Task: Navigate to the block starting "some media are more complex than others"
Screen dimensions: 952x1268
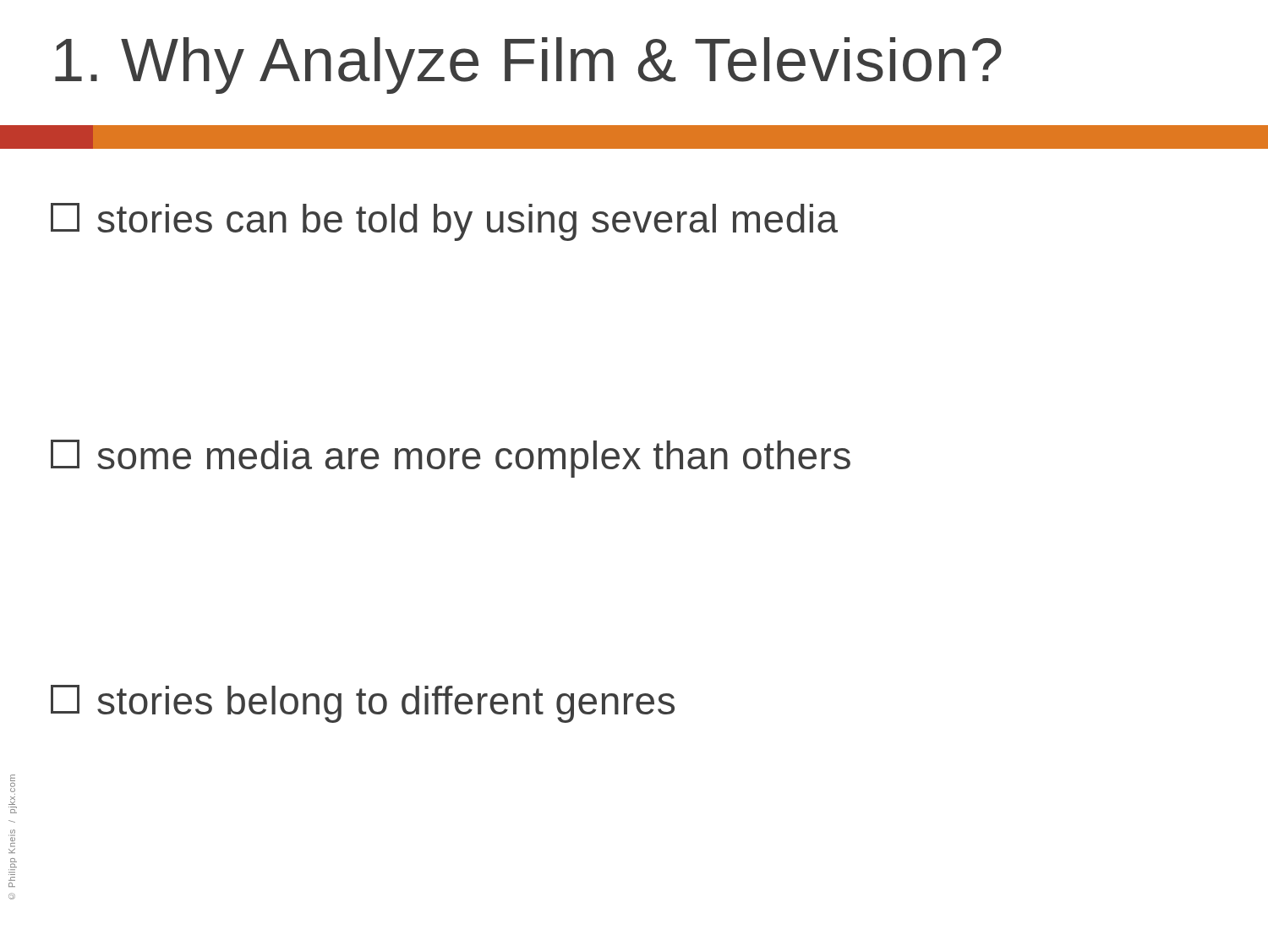Action: pyautogui.click(x=634, y=456)
